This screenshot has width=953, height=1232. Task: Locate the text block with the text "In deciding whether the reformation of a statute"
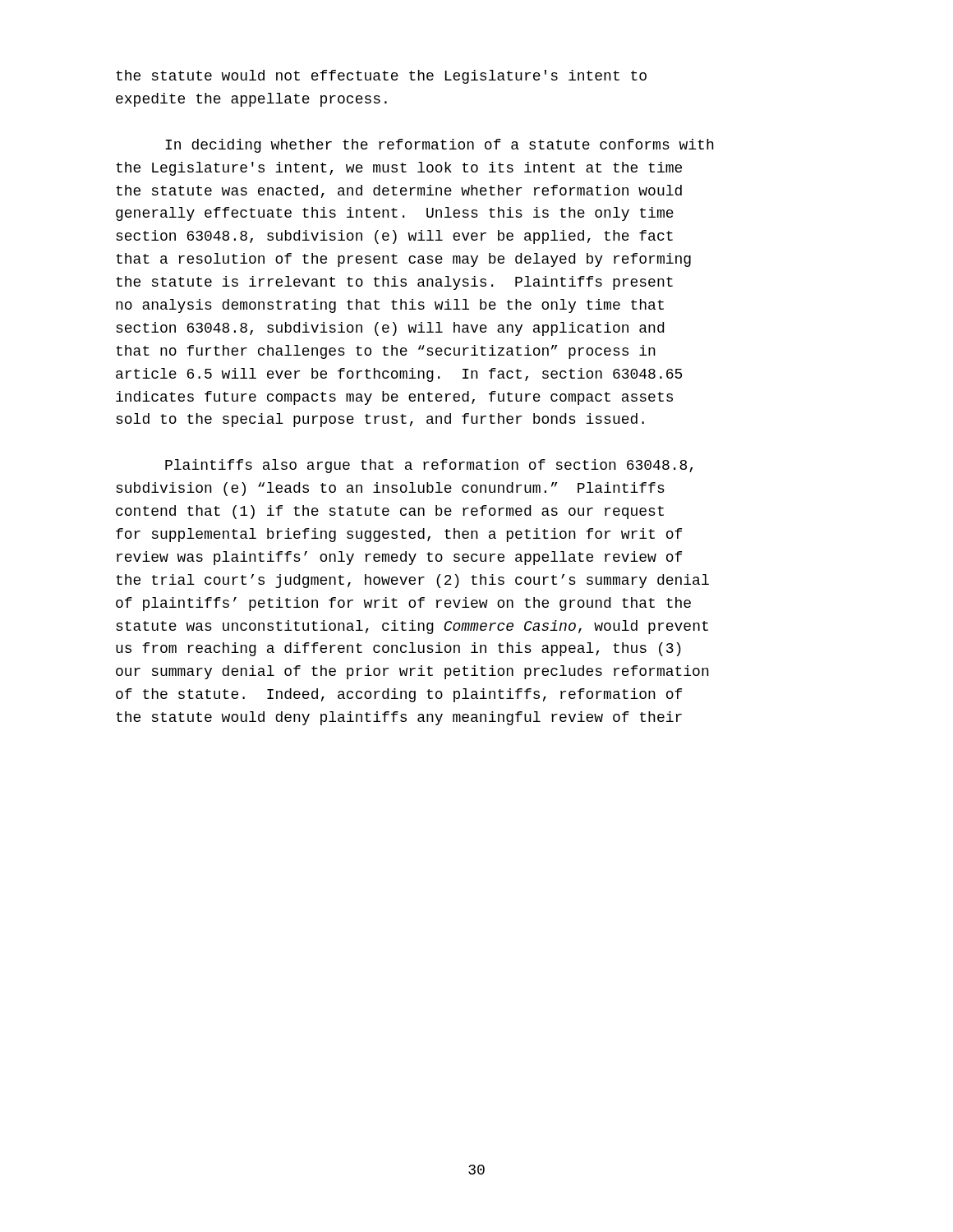[415, 283]
